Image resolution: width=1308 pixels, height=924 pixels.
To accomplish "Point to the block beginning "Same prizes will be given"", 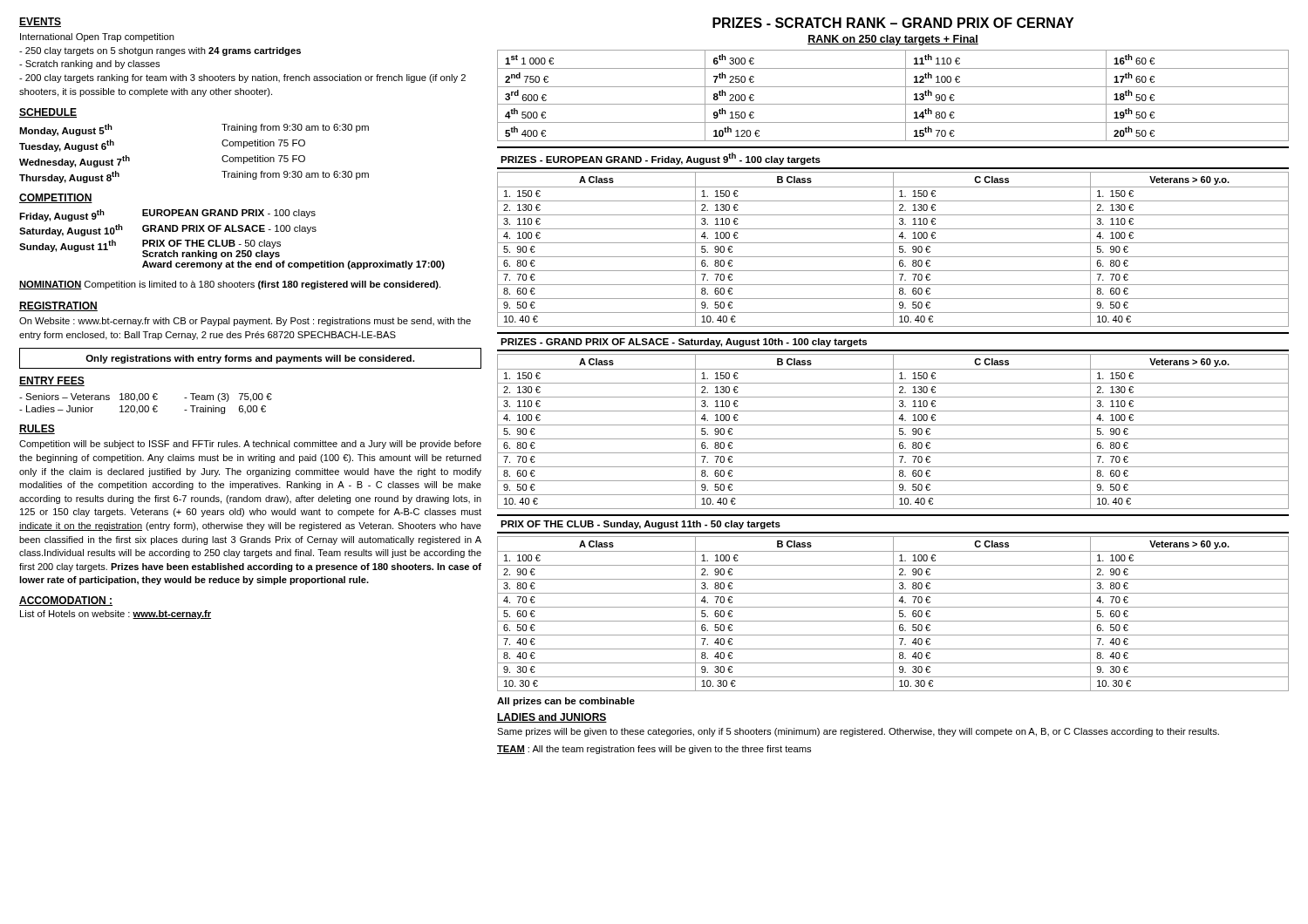I will [x=858, y=731].
